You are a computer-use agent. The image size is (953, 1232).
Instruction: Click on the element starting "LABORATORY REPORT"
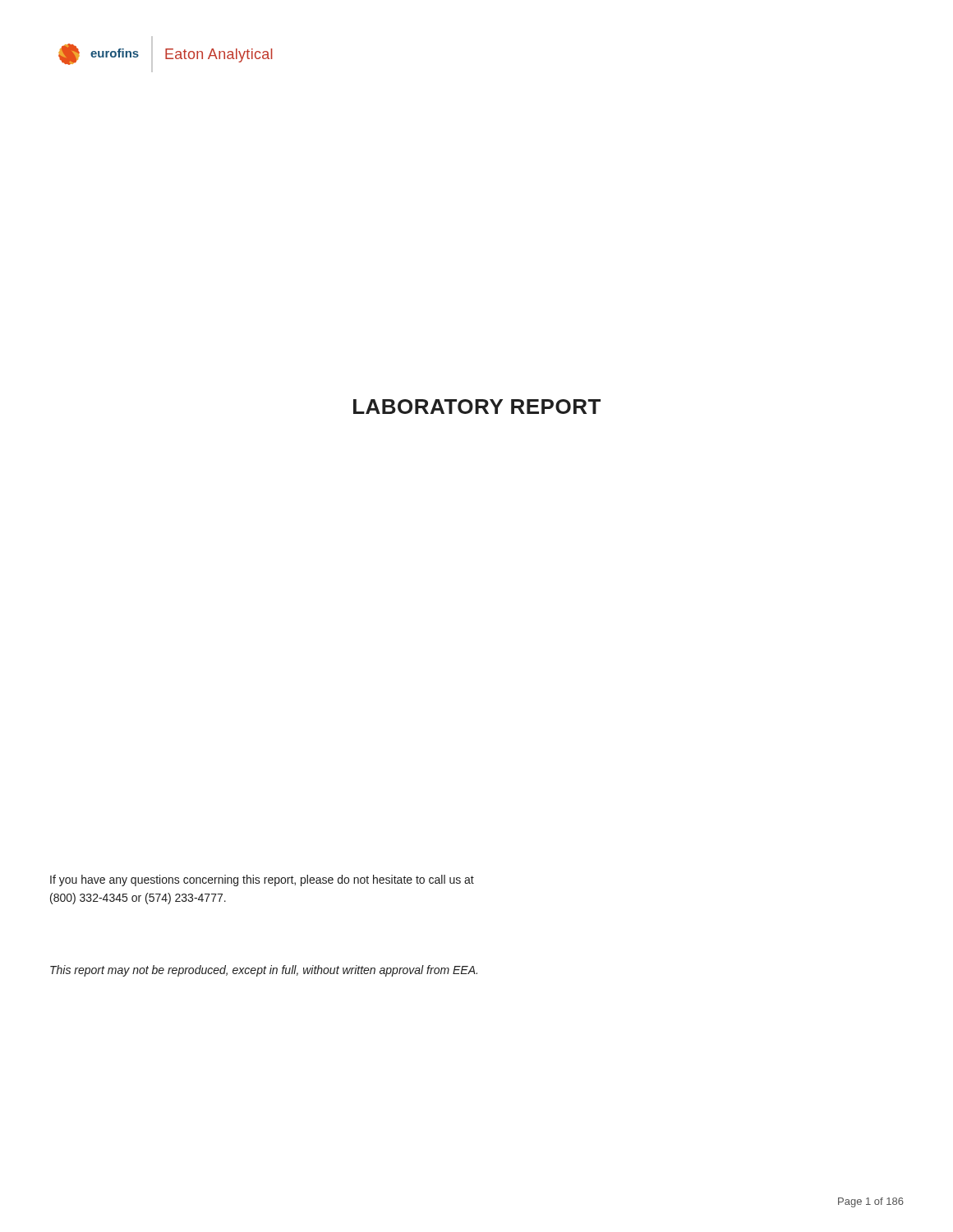pos(476,407)
